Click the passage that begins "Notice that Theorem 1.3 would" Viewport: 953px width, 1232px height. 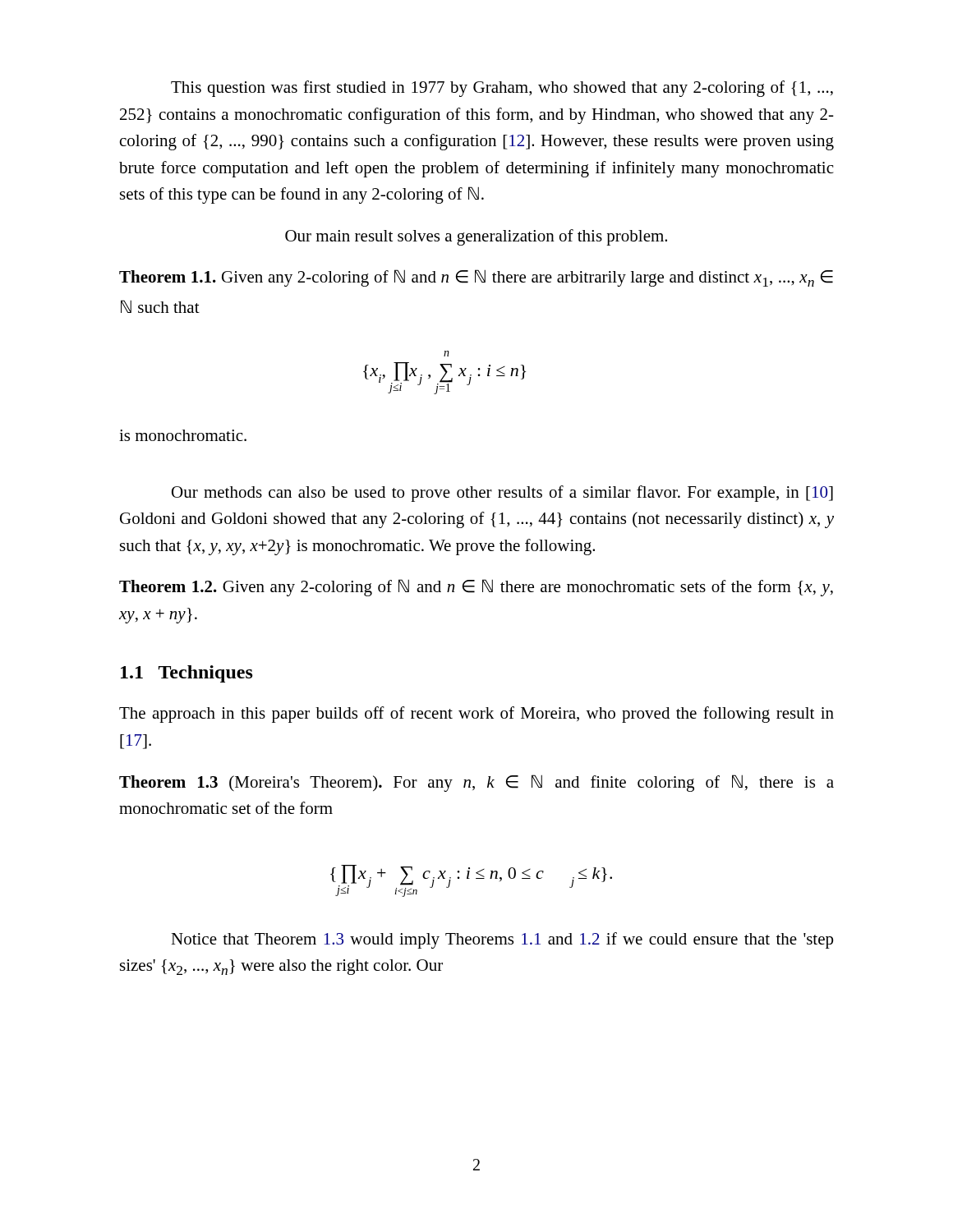click(x=476, y=954)
